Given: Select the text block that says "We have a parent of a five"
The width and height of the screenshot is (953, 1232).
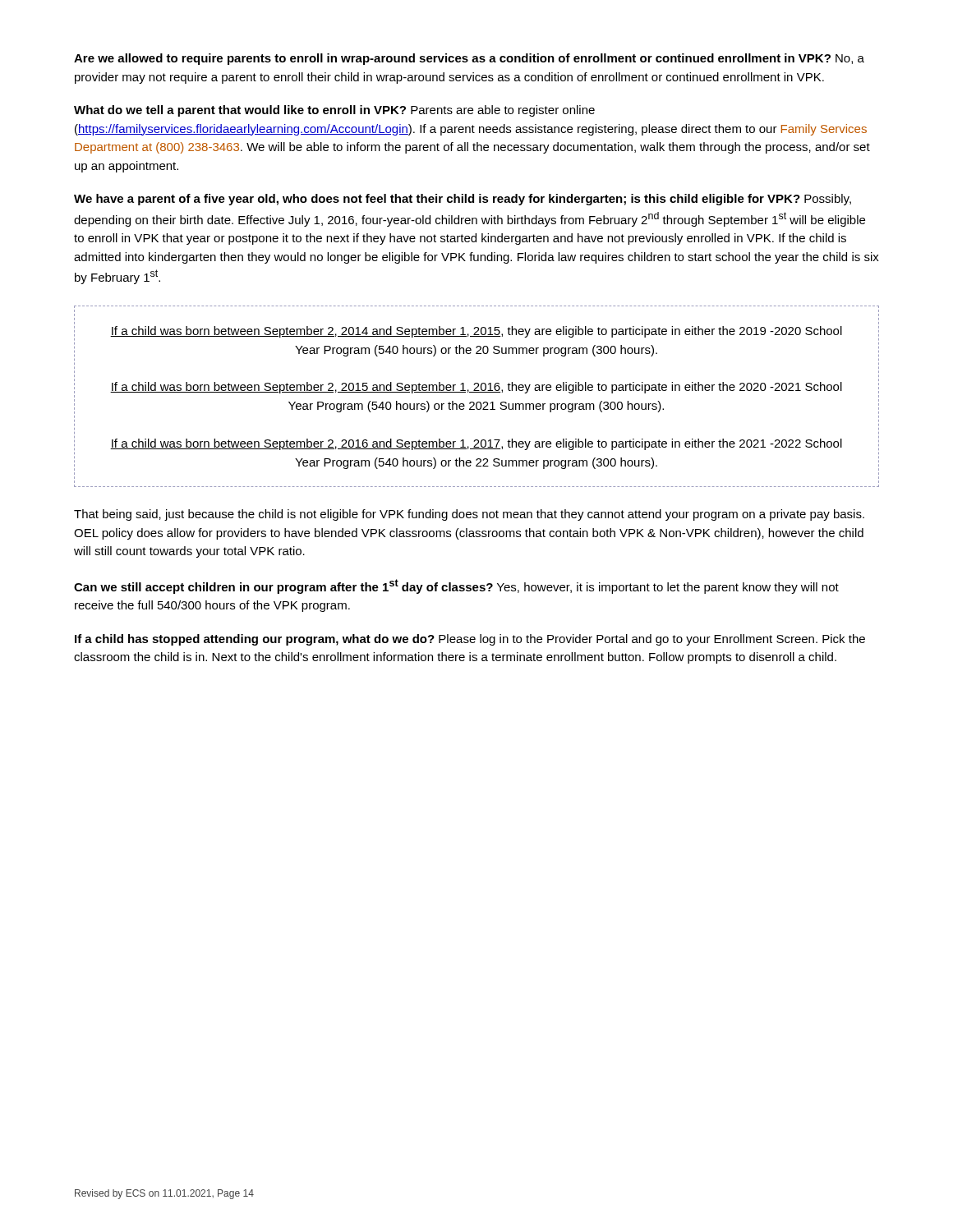Looking at the screenshot, I should [476, 238].
